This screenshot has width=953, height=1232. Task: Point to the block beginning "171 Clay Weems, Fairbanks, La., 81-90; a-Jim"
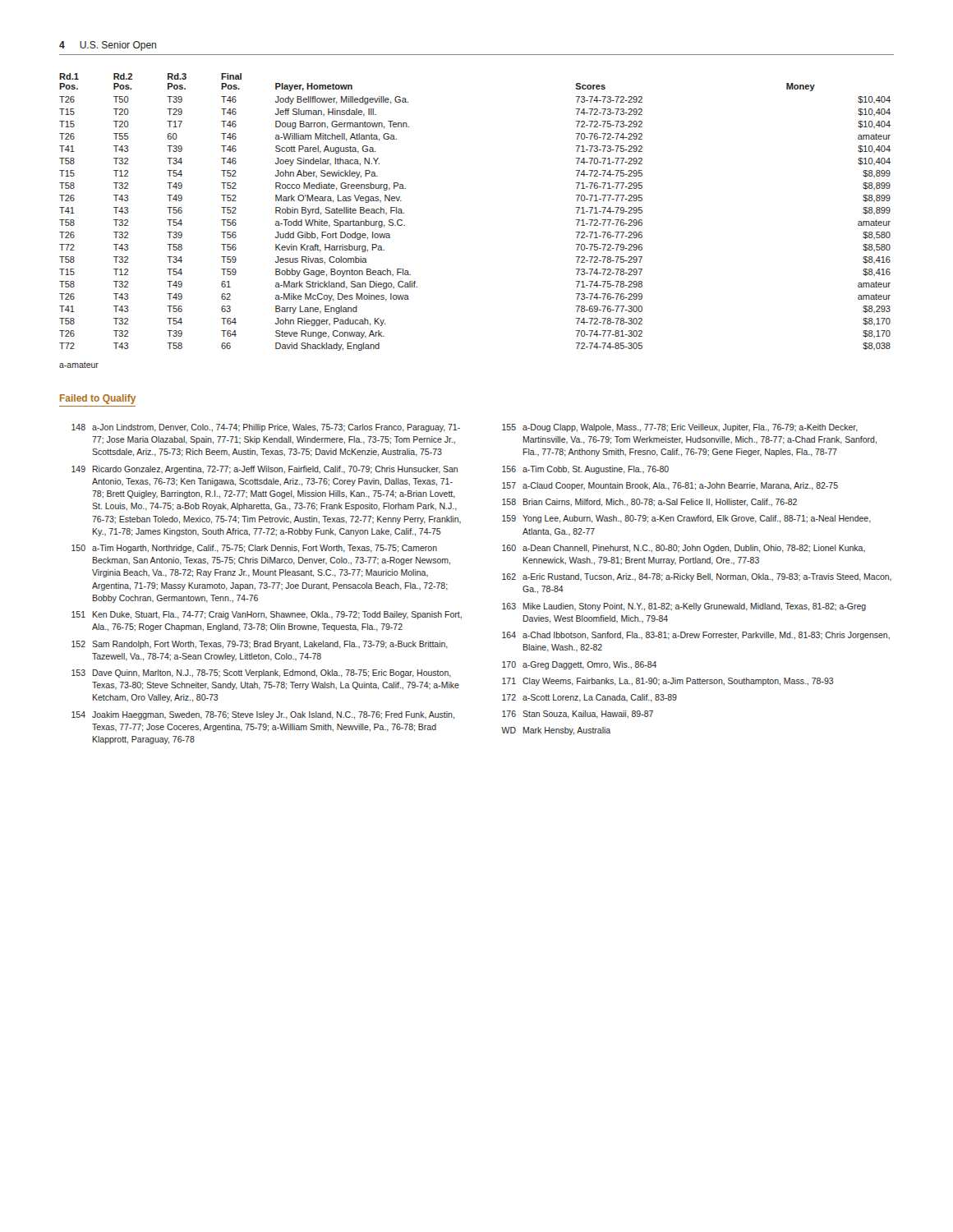(692, 681)
